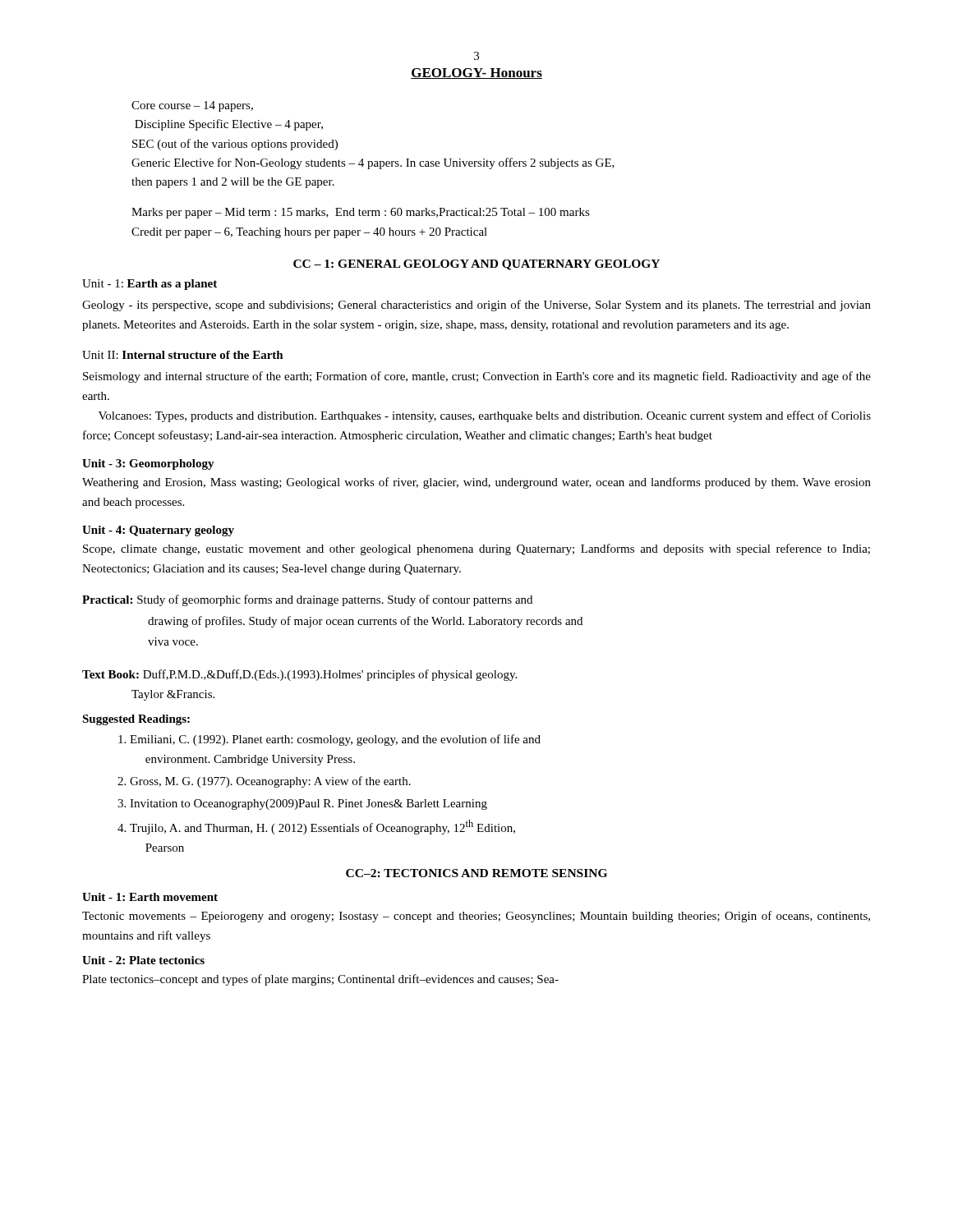Point to the block beginning "Weathering and Erosion, Mass wasting; Geological"

tap(476, 492)
